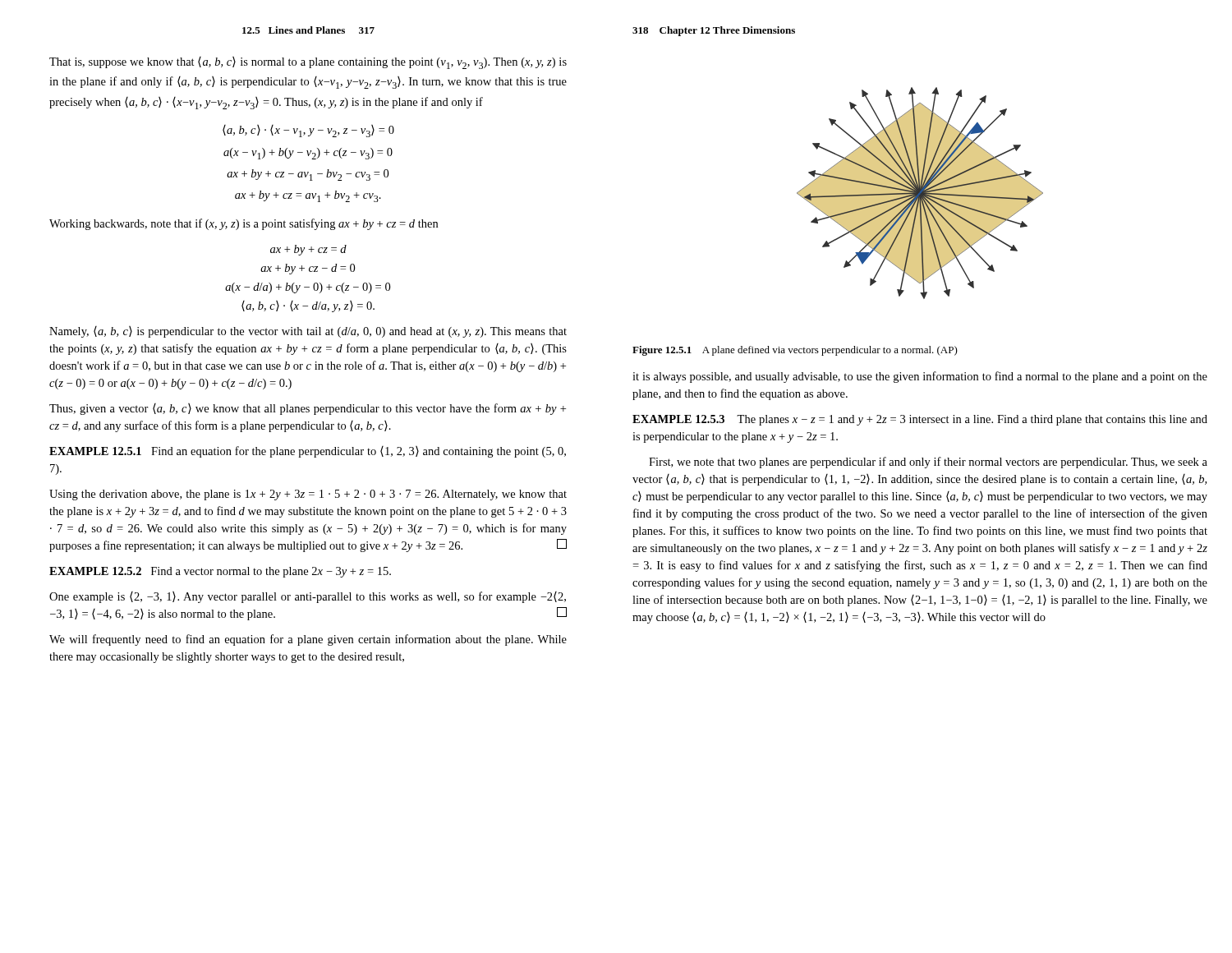This screenshot has width=1232, height=953.
Task: Locate the illustration
Action: [920, 196]
